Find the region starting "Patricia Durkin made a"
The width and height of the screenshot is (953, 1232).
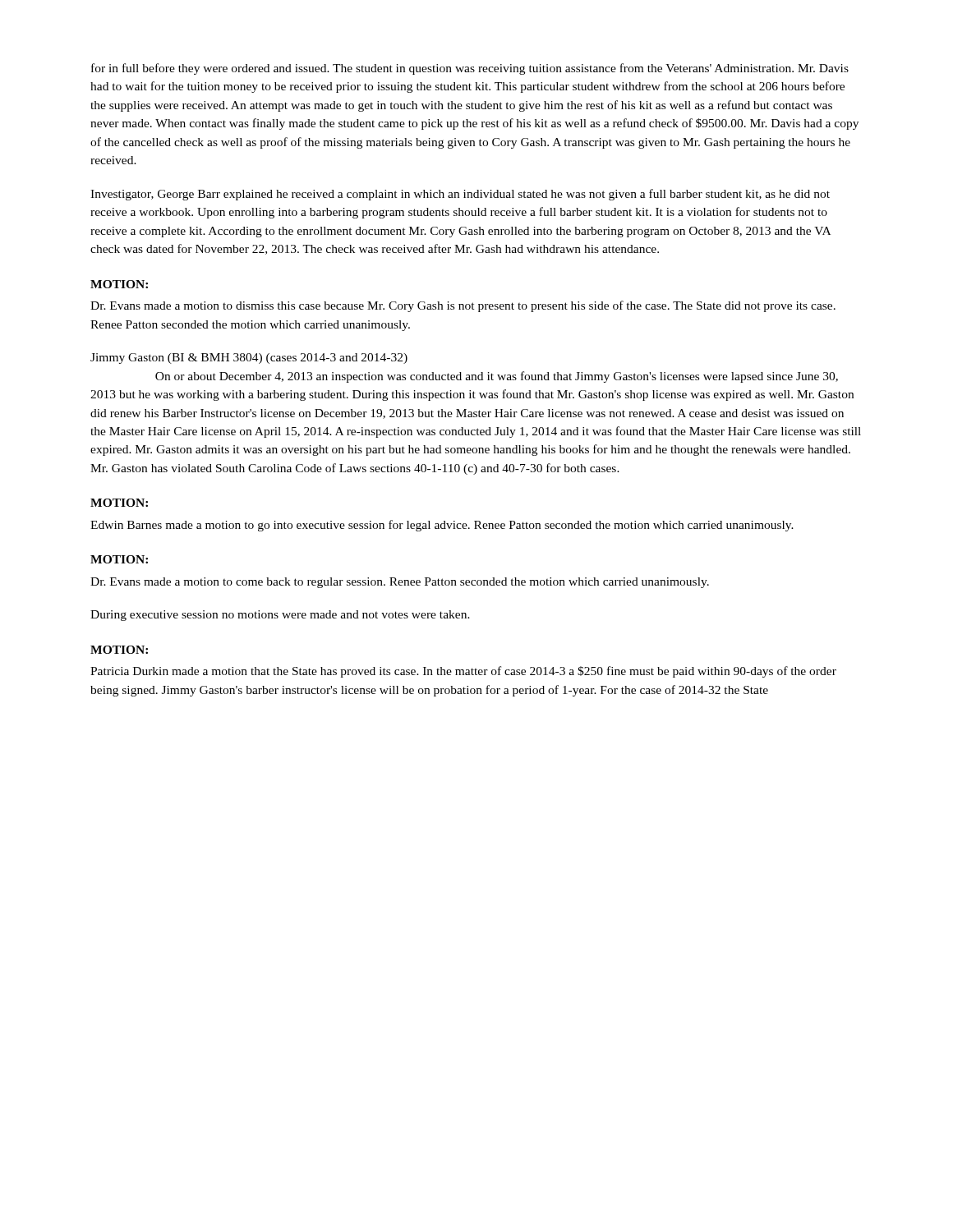(463, 680)
